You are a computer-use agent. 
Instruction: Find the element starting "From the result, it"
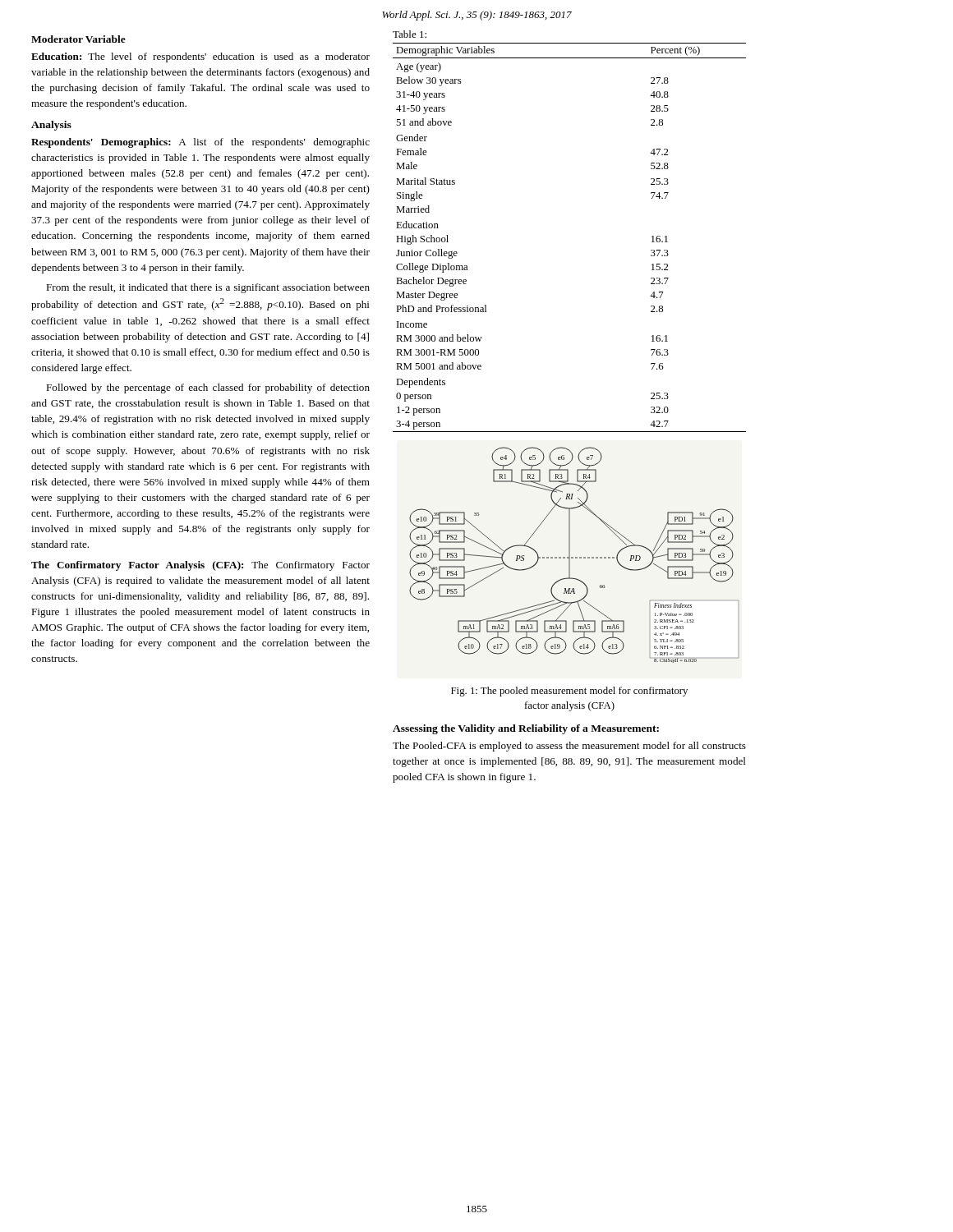pos(200,327)
